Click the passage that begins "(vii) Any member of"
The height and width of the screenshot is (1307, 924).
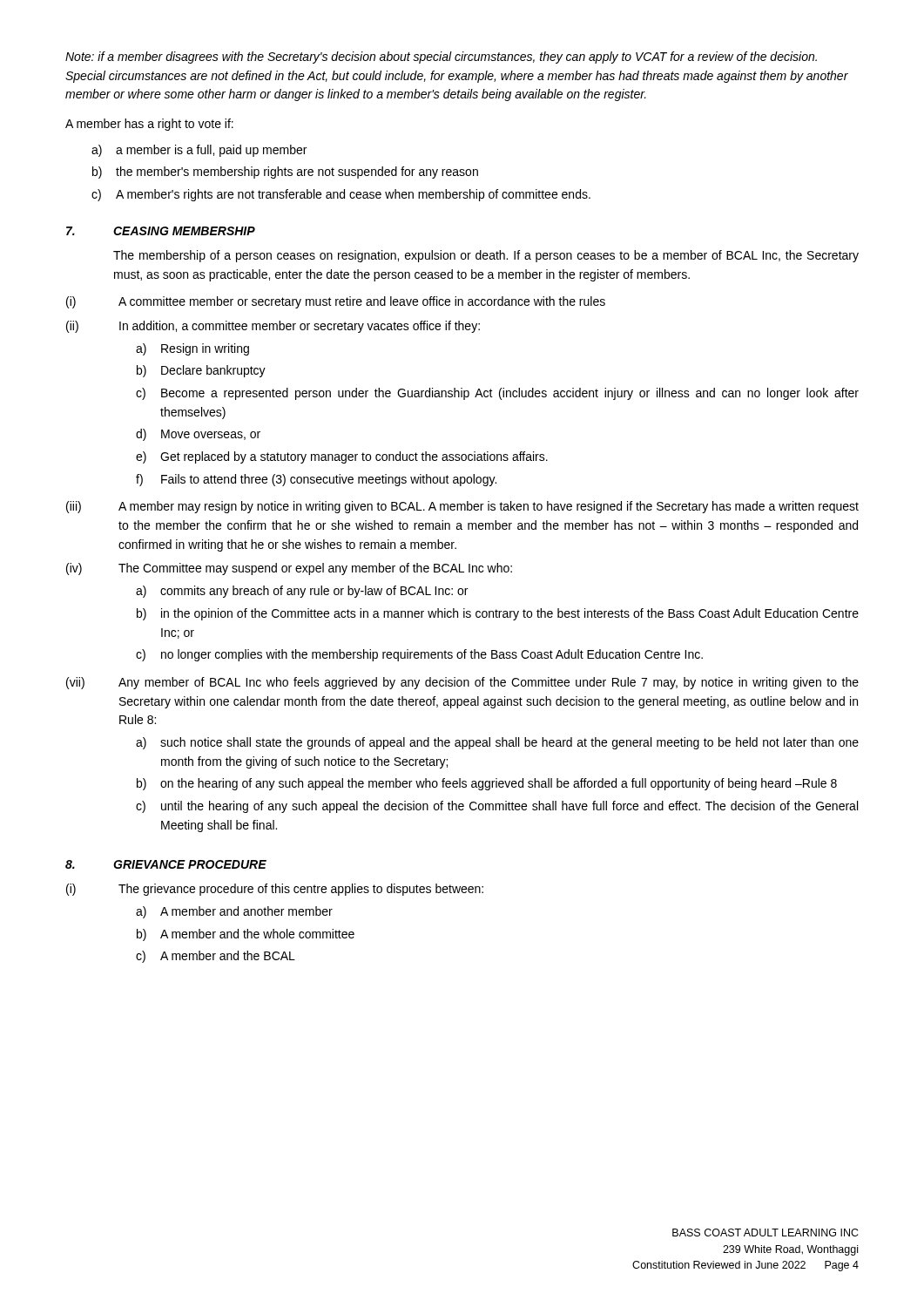point(462,756)
